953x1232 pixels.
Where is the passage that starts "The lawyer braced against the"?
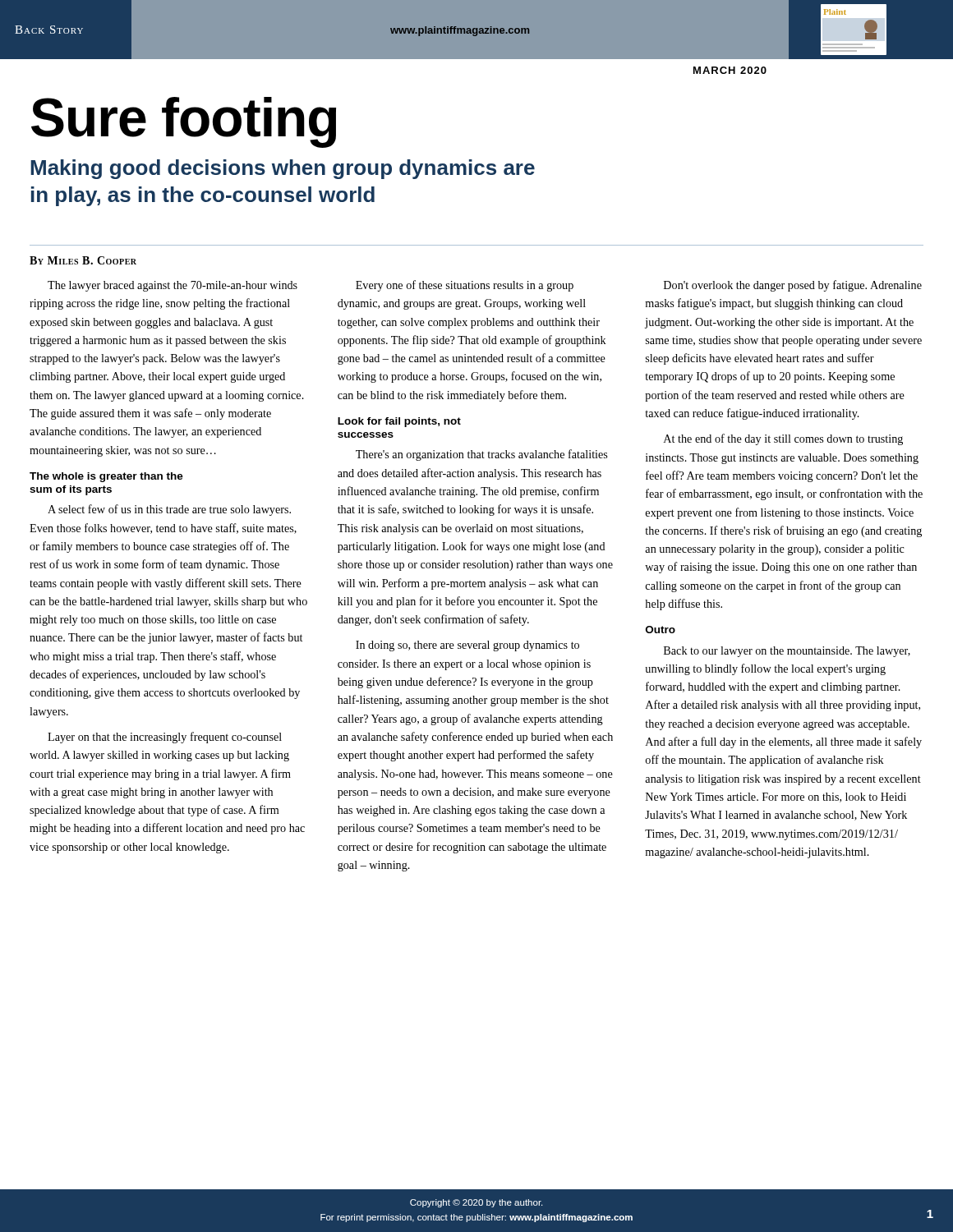tap(169, 566)
